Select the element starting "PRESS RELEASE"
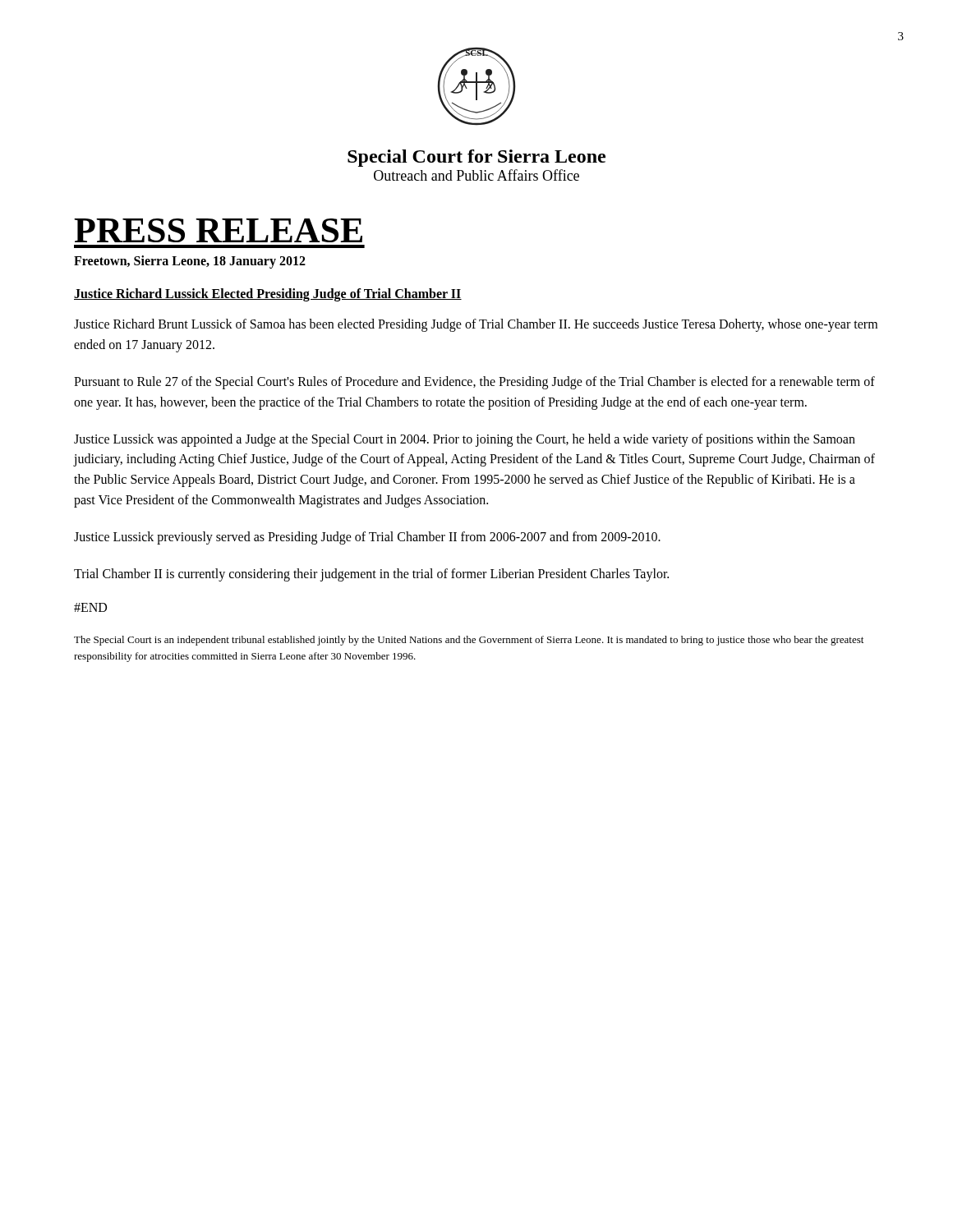Screen dimensions: 1232x953 point(219,231)
